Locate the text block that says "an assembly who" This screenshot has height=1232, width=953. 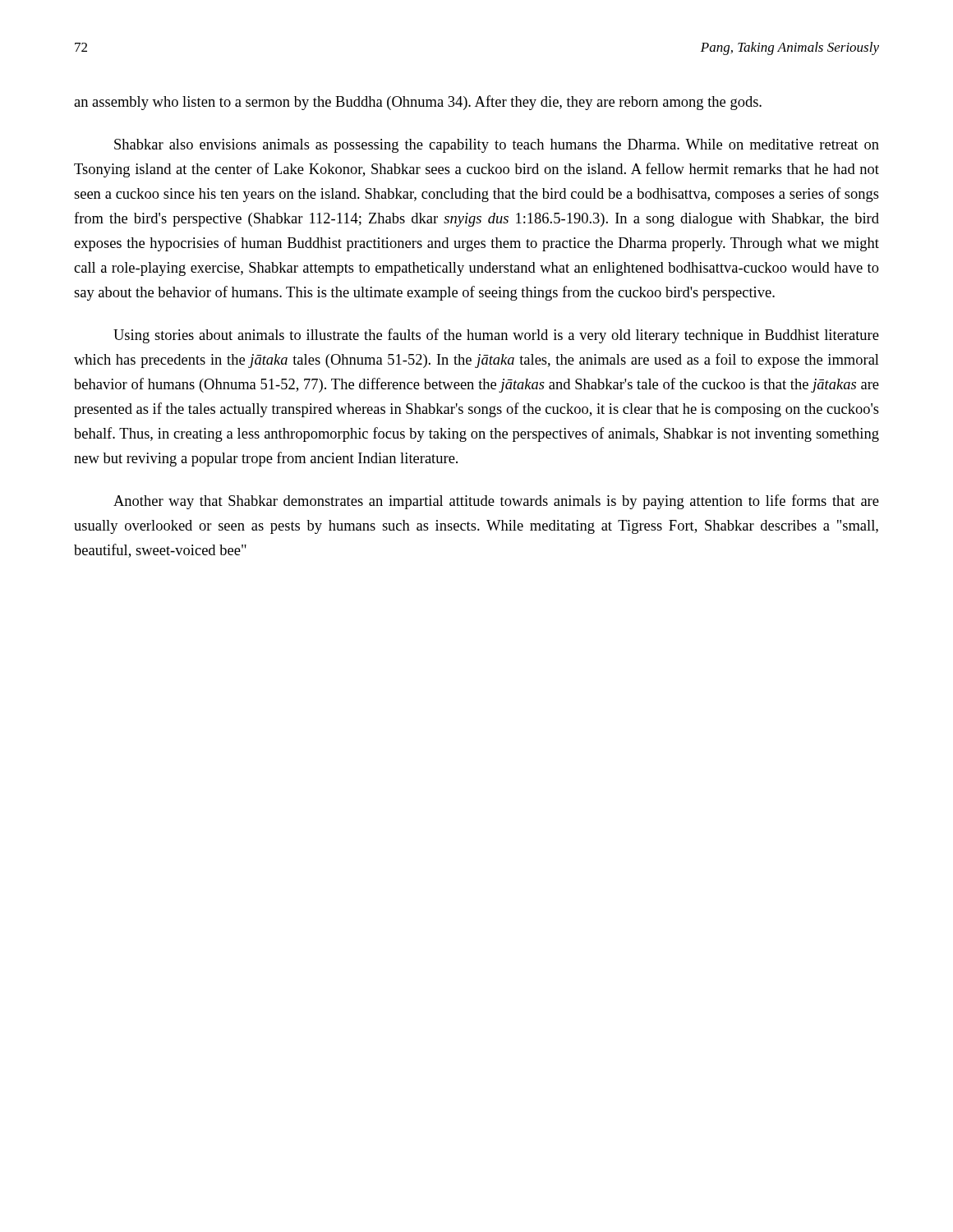(x=476, y=103)
